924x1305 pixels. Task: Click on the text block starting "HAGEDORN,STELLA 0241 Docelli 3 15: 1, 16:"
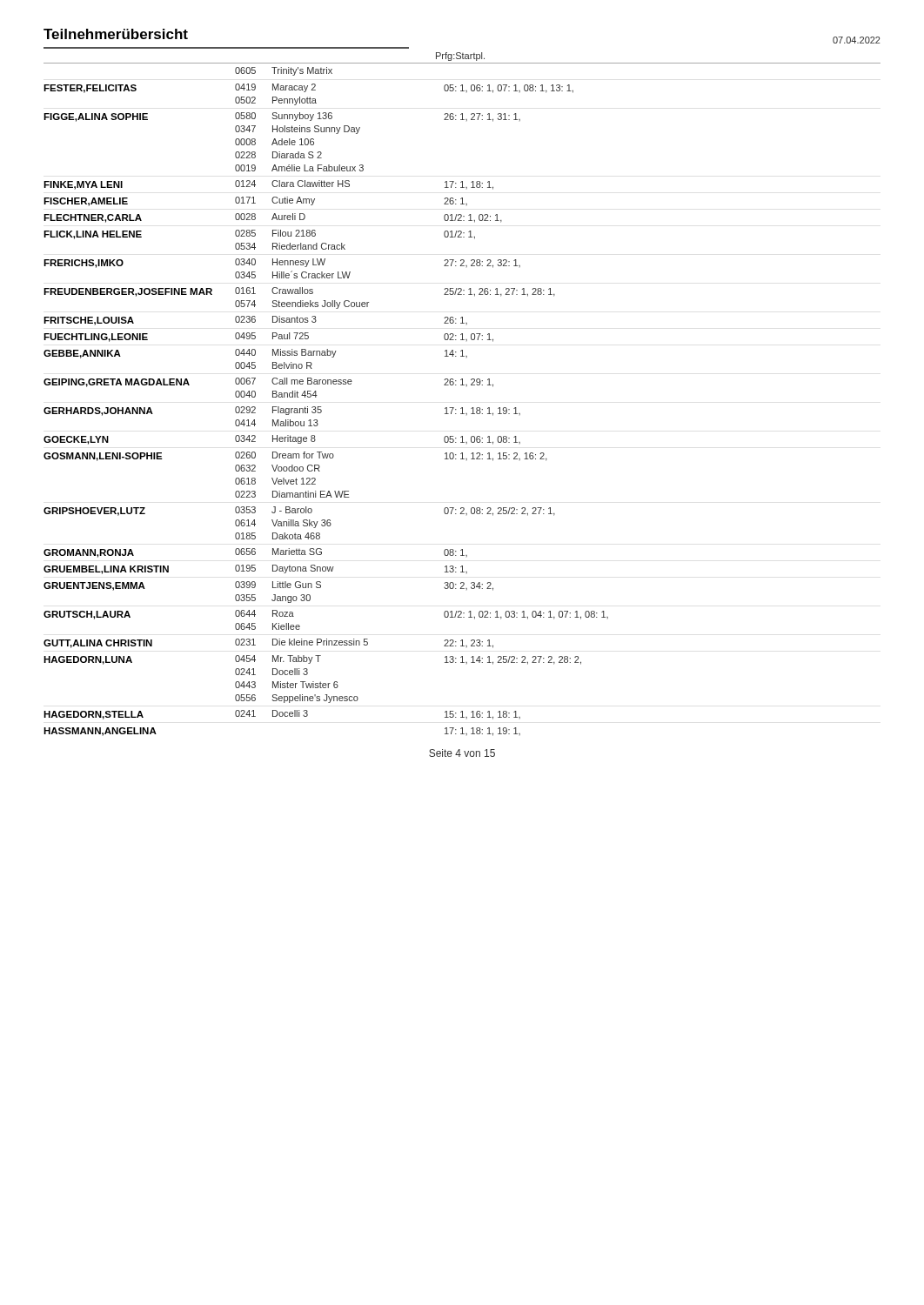coord(282,715)
